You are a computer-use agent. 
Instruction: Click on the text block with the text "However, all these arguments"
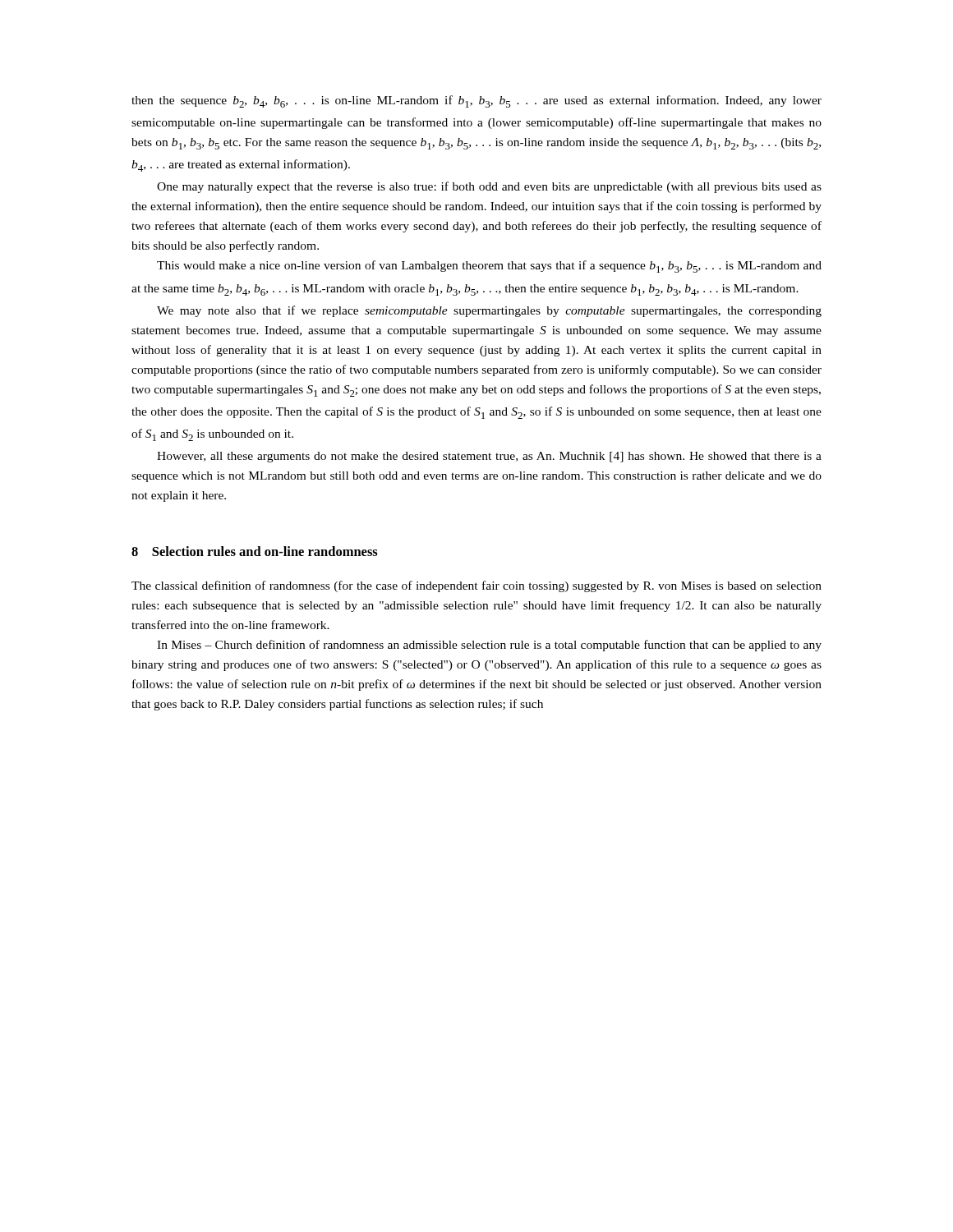pos(476,476)
